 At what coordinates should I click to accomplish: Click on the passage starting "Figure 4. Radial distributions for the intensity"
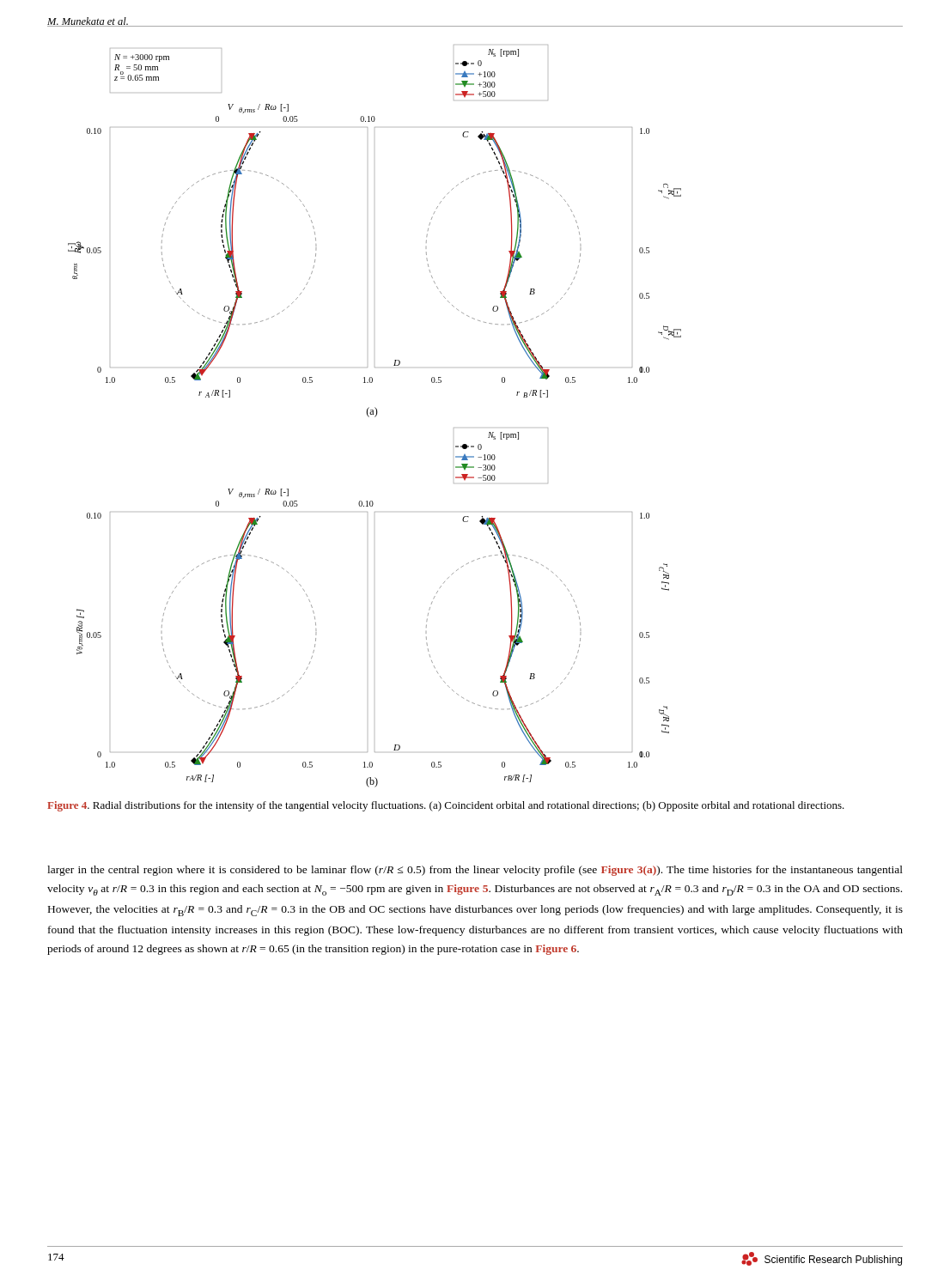446,805
